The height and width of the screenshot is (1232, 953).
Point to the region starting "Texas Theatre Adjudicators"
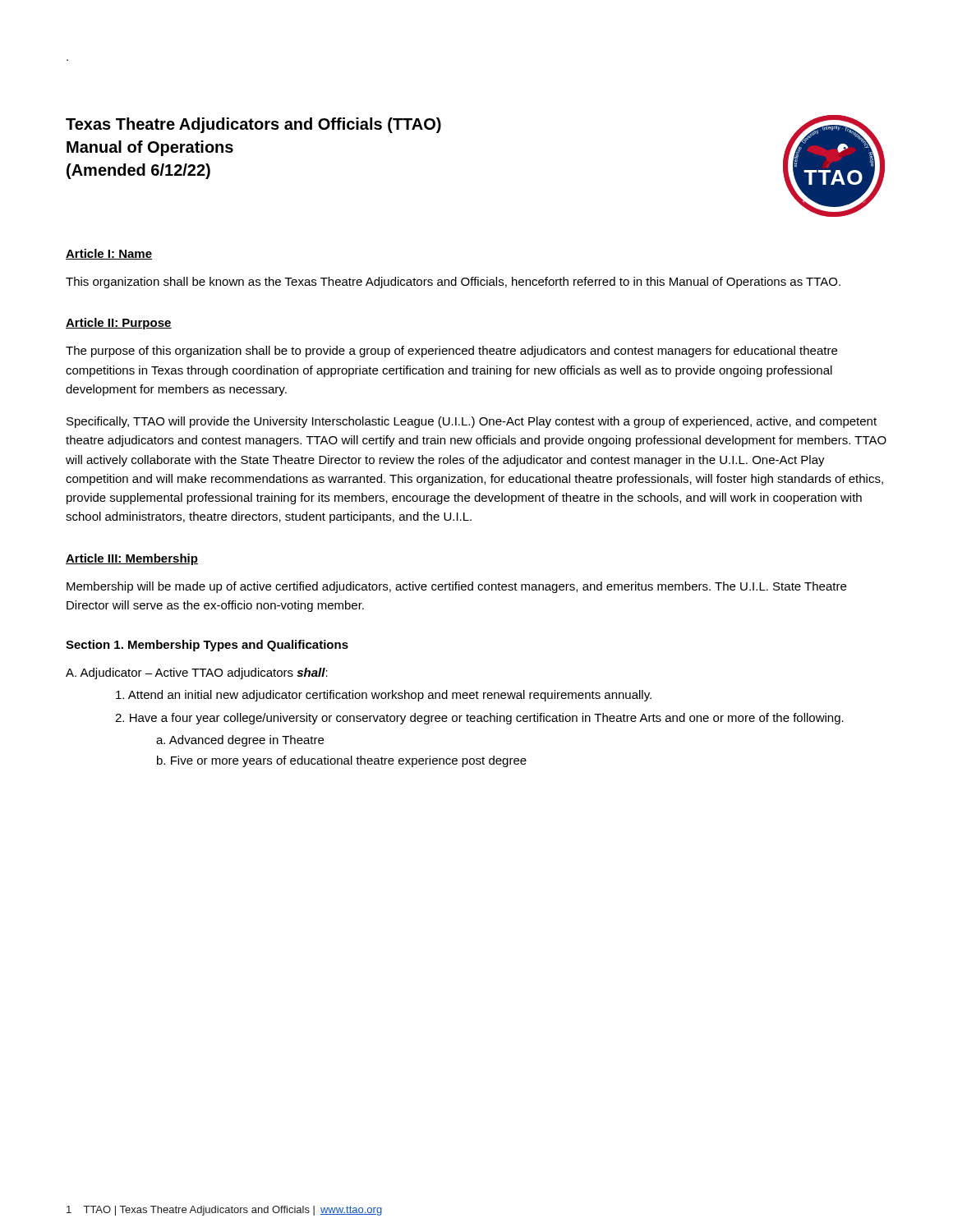point(253,125)
